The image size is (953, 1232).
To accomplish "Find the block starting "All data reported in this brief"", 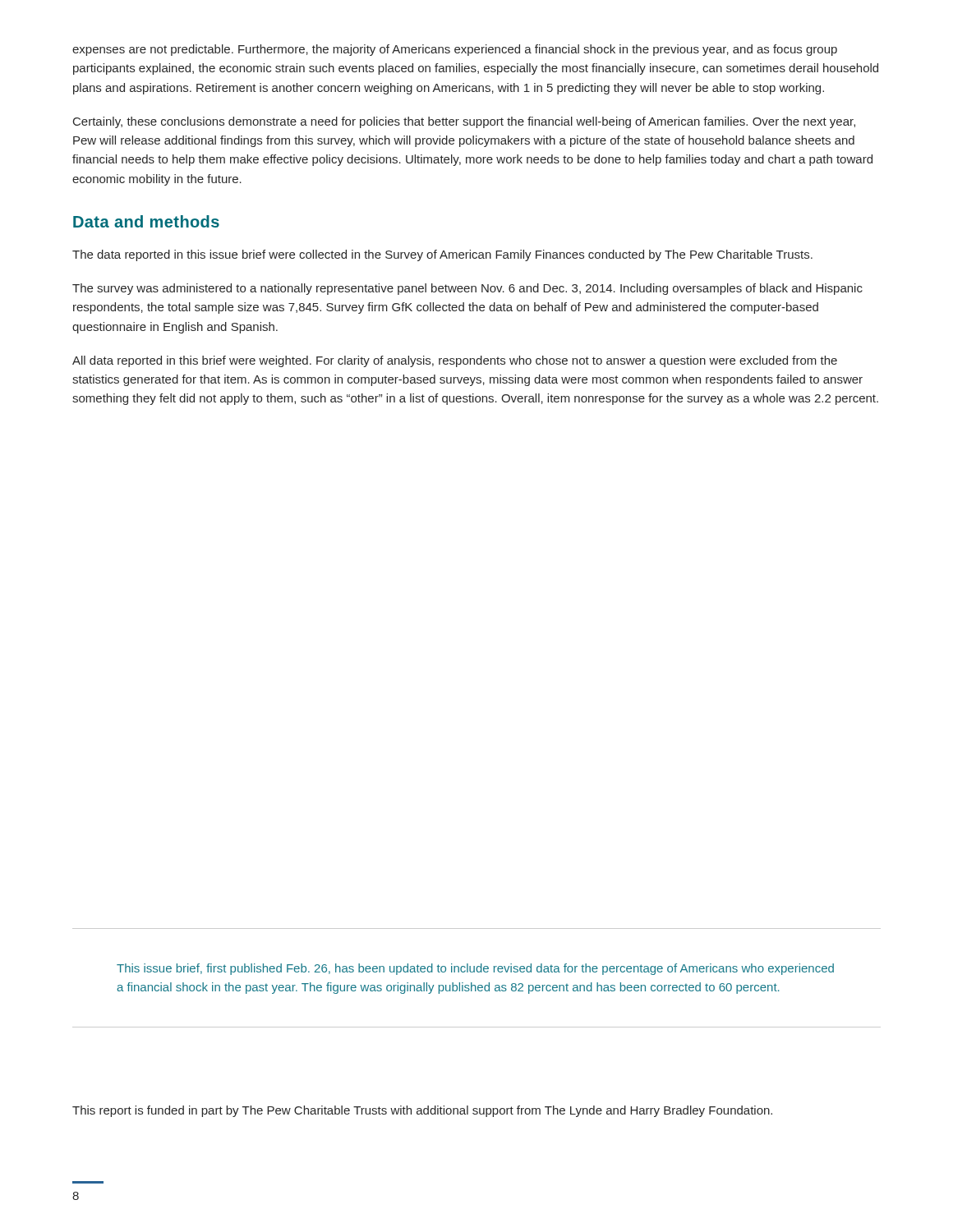I will tap(476, 379).
